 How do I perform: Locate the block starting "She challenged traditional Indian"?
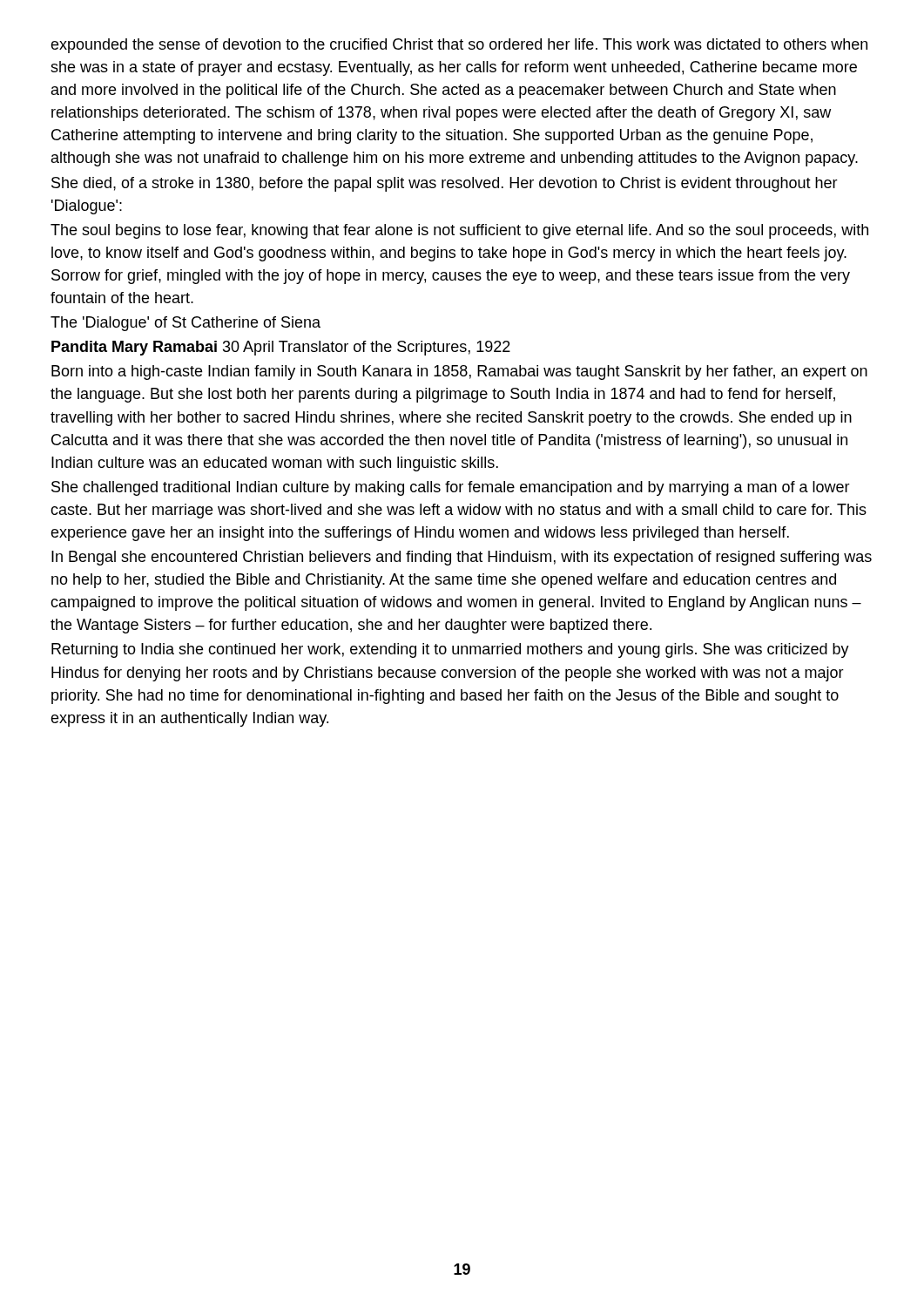pos(462,510)
